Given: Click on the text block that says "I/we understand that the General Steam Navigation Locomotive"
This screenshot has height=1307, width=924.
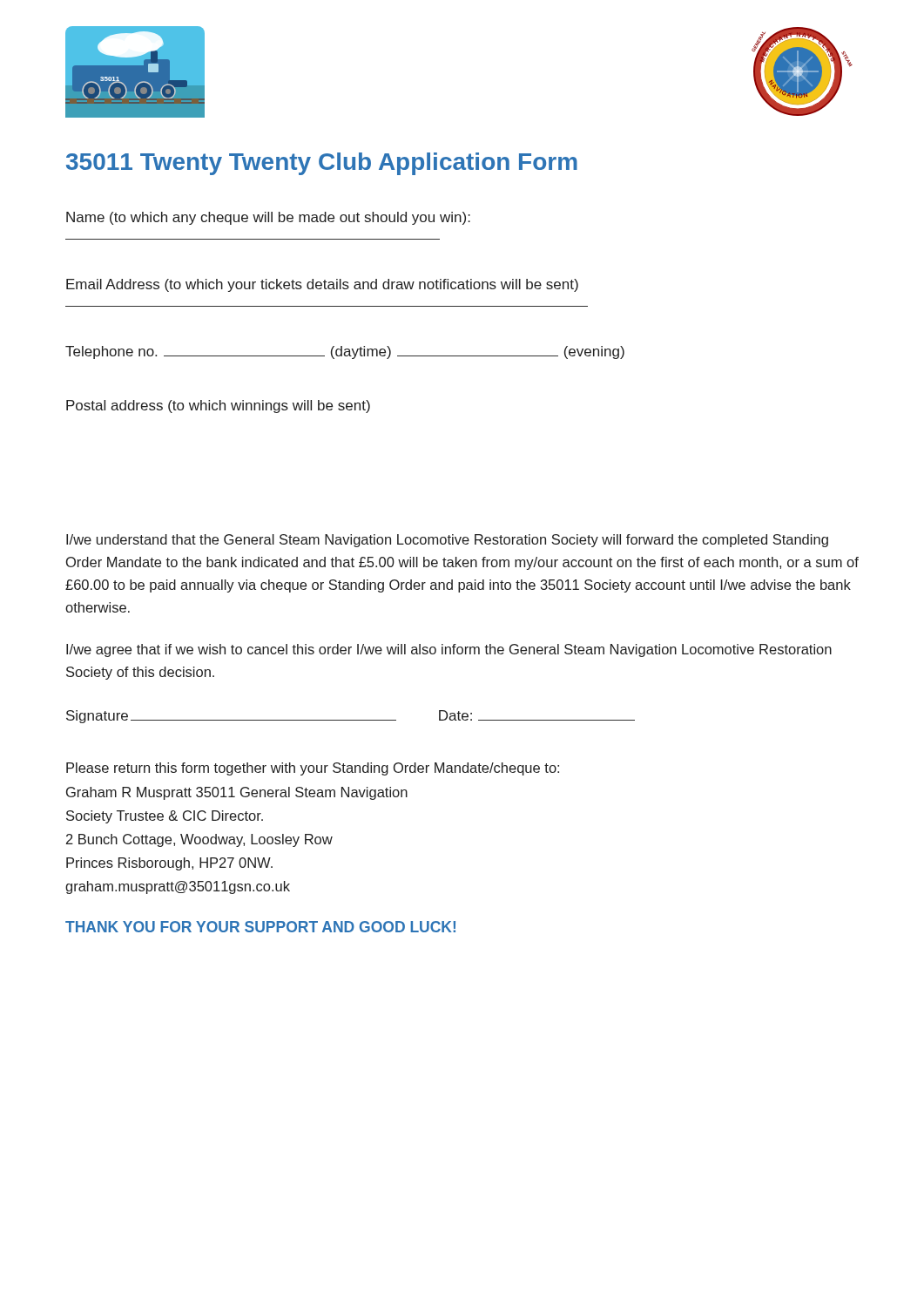Looking at the screenshot, I should 462,573.
